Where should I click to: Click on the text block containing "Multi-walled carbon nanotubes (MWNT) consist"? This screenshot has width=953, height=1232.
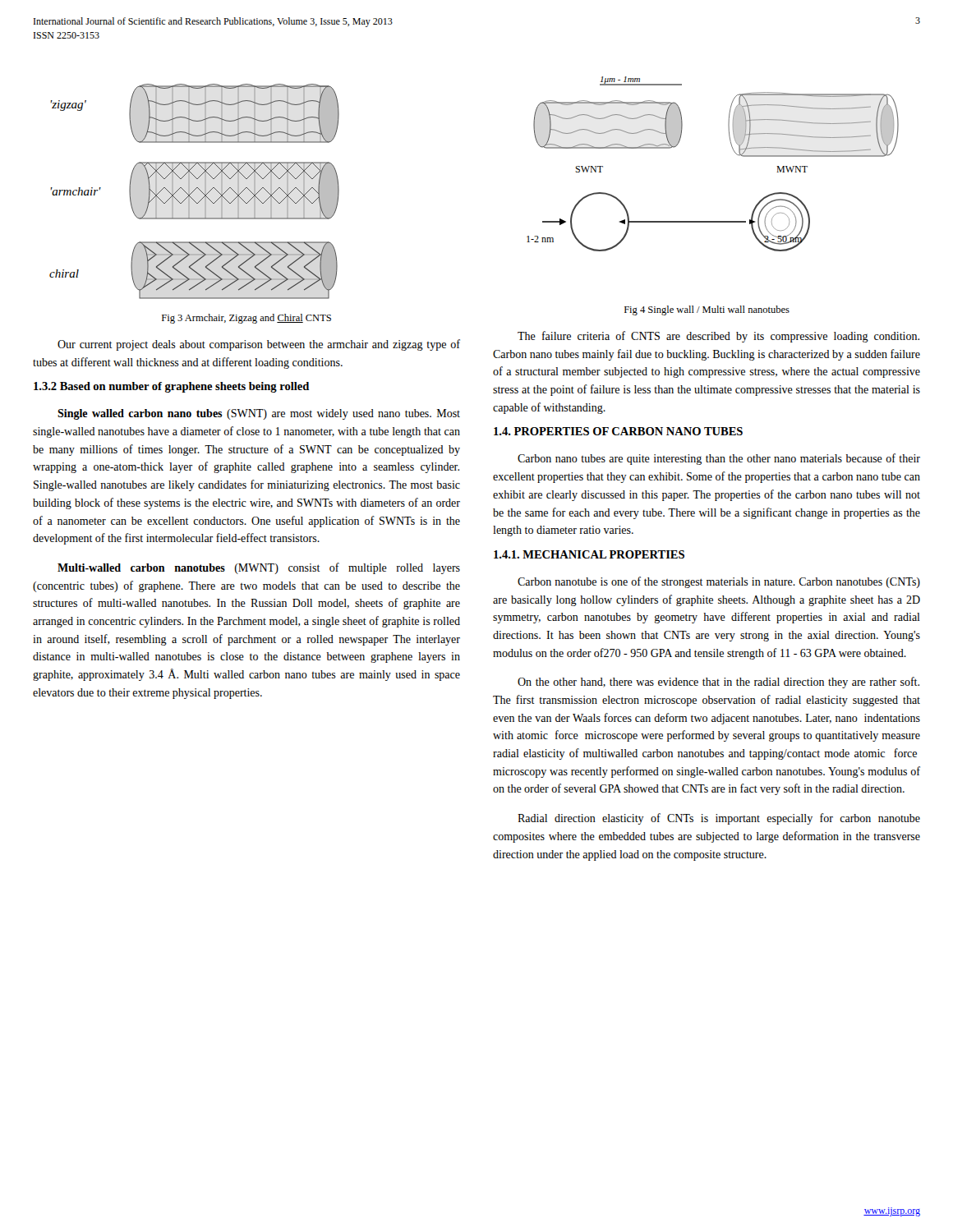tap(246, 630)
